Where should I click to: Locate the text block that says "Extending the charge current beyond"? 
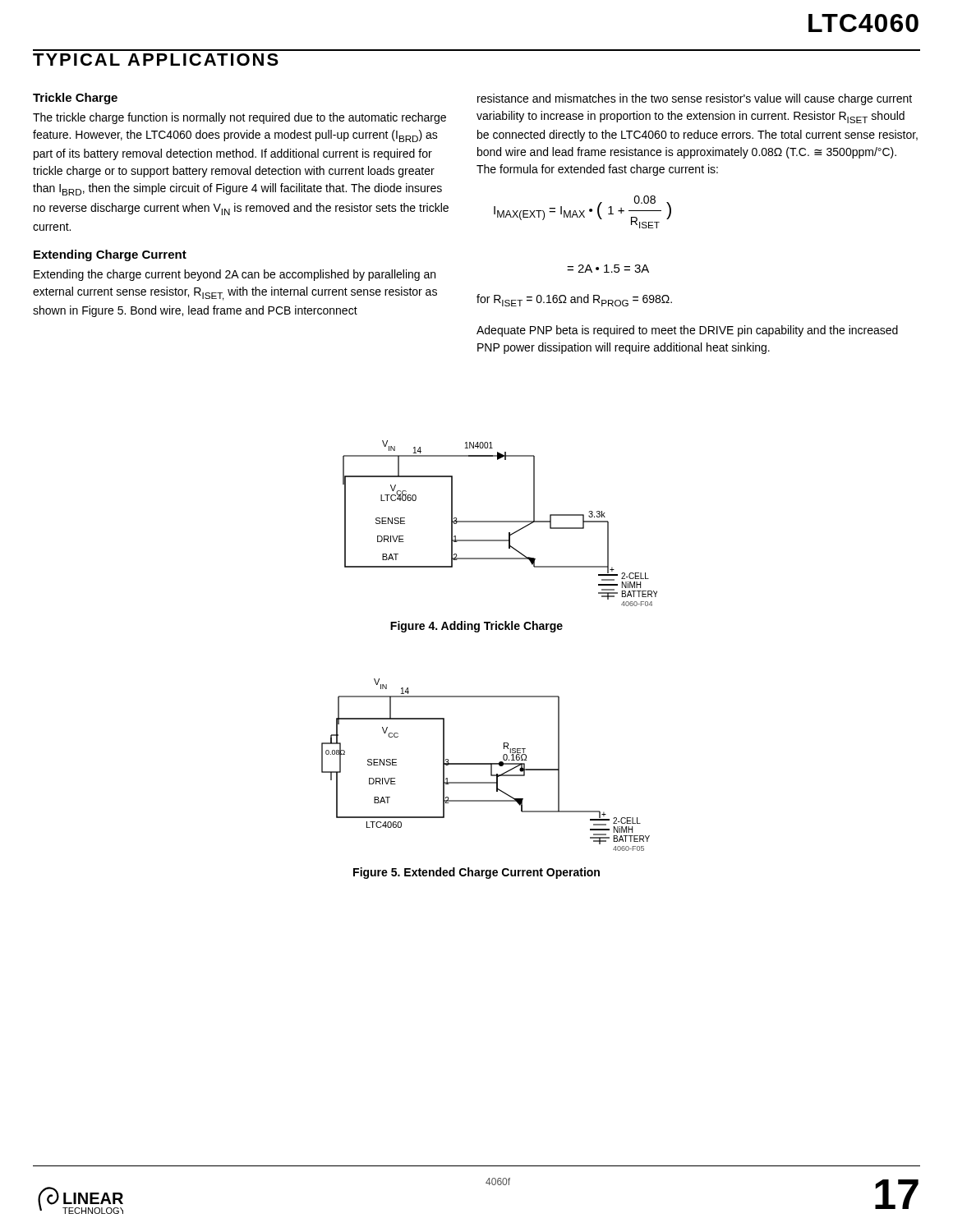pyautogui.click(x=235, y=292)
